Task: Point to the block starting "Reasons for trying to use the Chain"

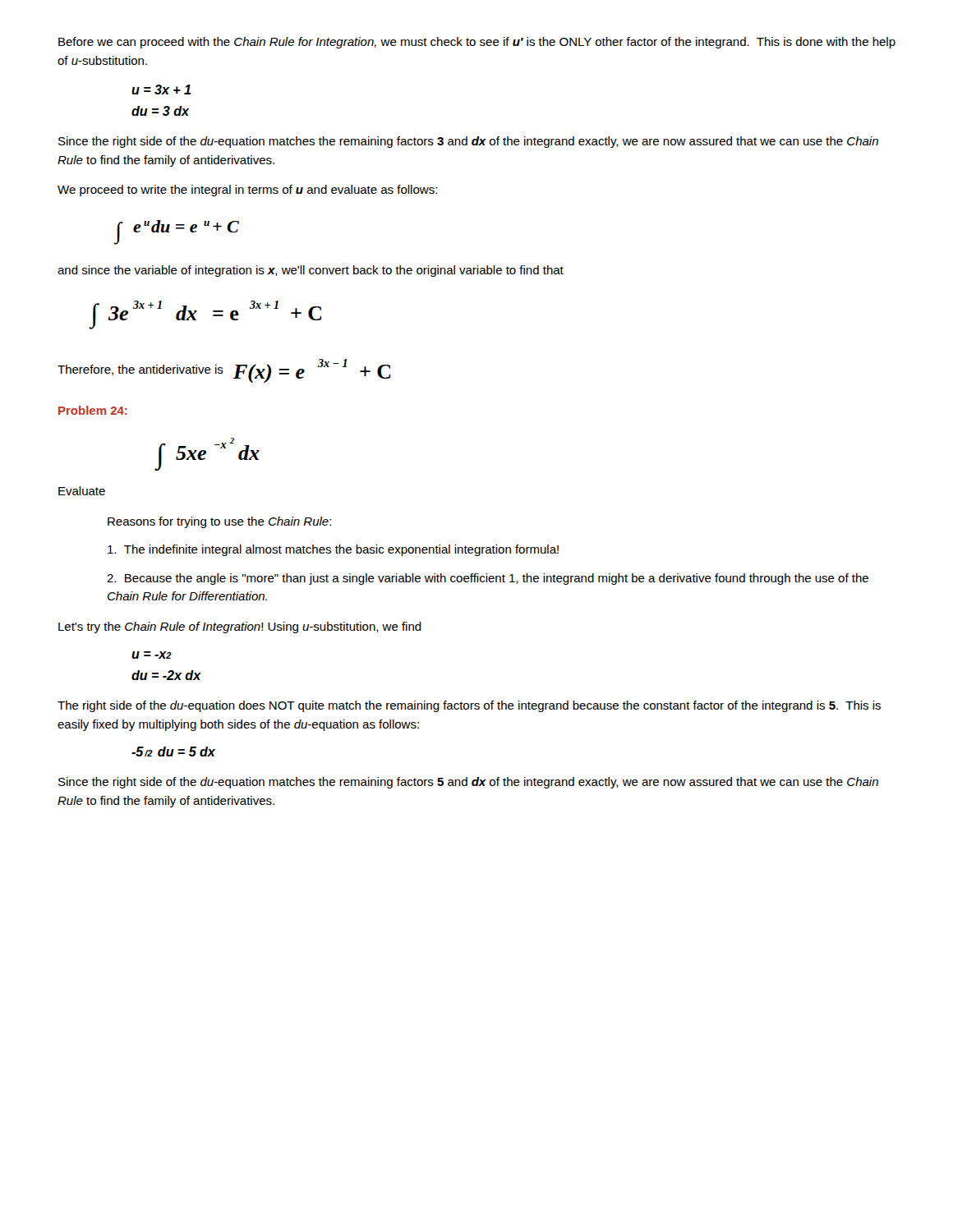Action: [220, 521]
